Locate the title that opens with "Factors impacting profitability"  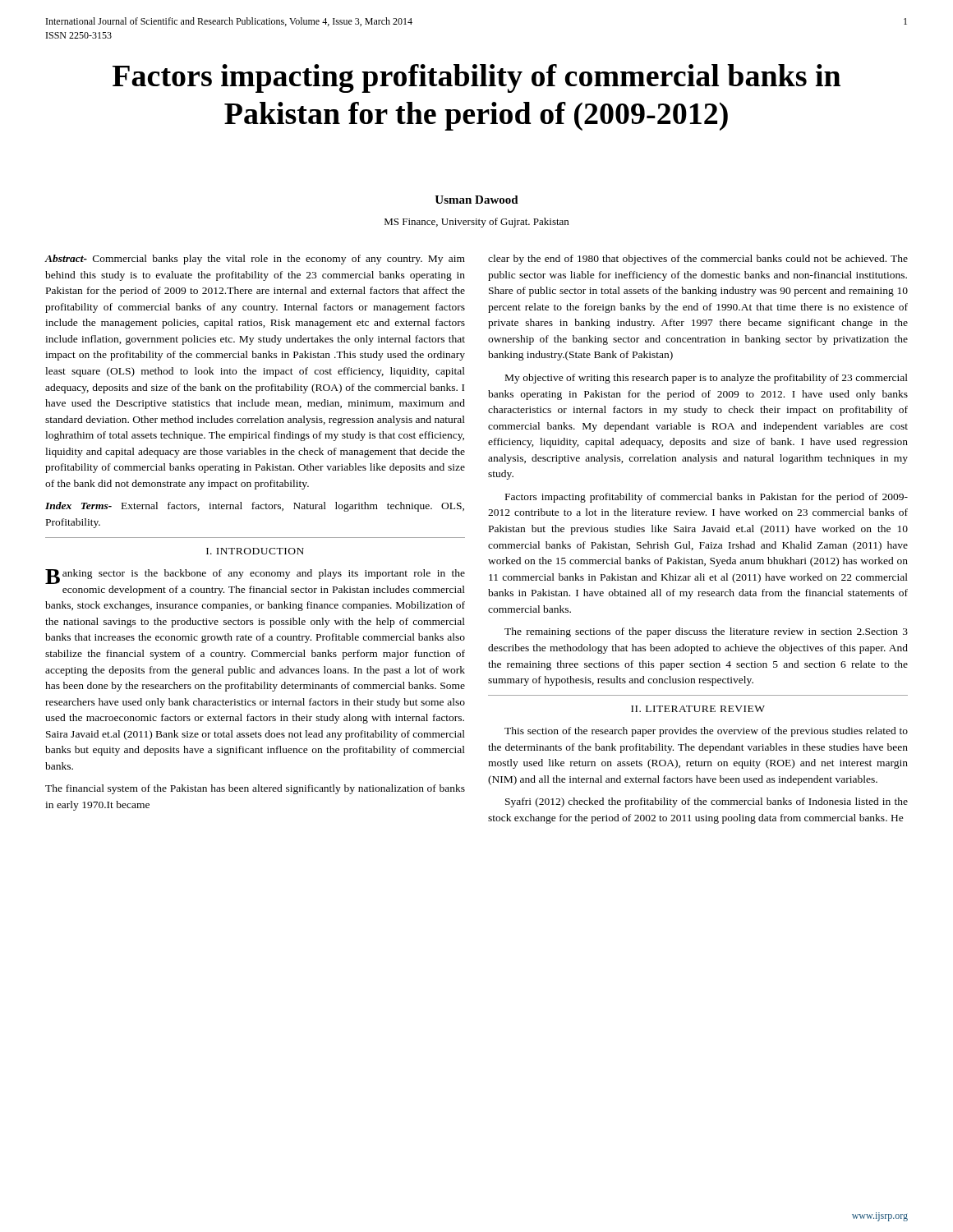pos(476,95)
